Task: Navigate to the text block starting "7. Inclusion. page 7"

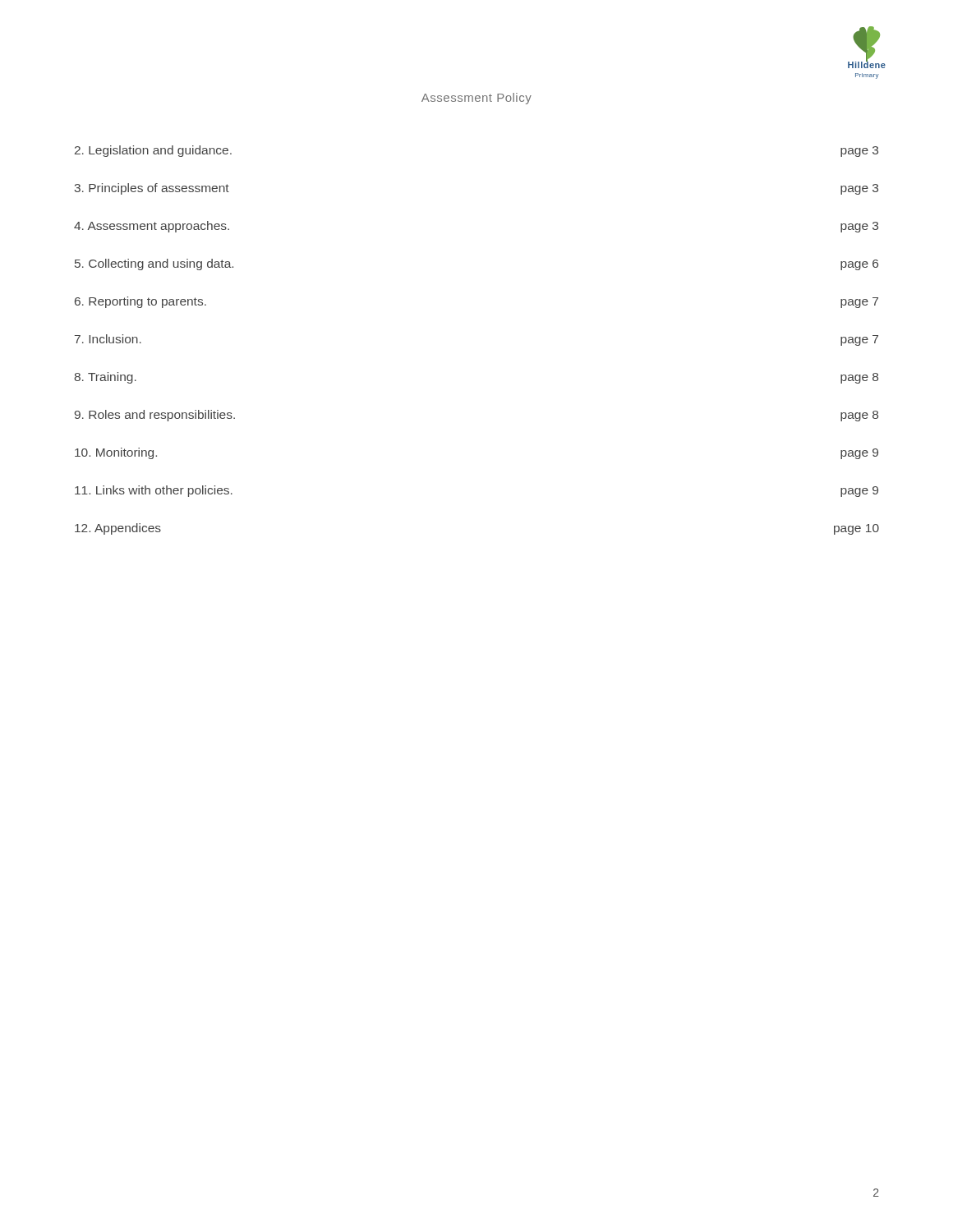Action: (106, 340)
